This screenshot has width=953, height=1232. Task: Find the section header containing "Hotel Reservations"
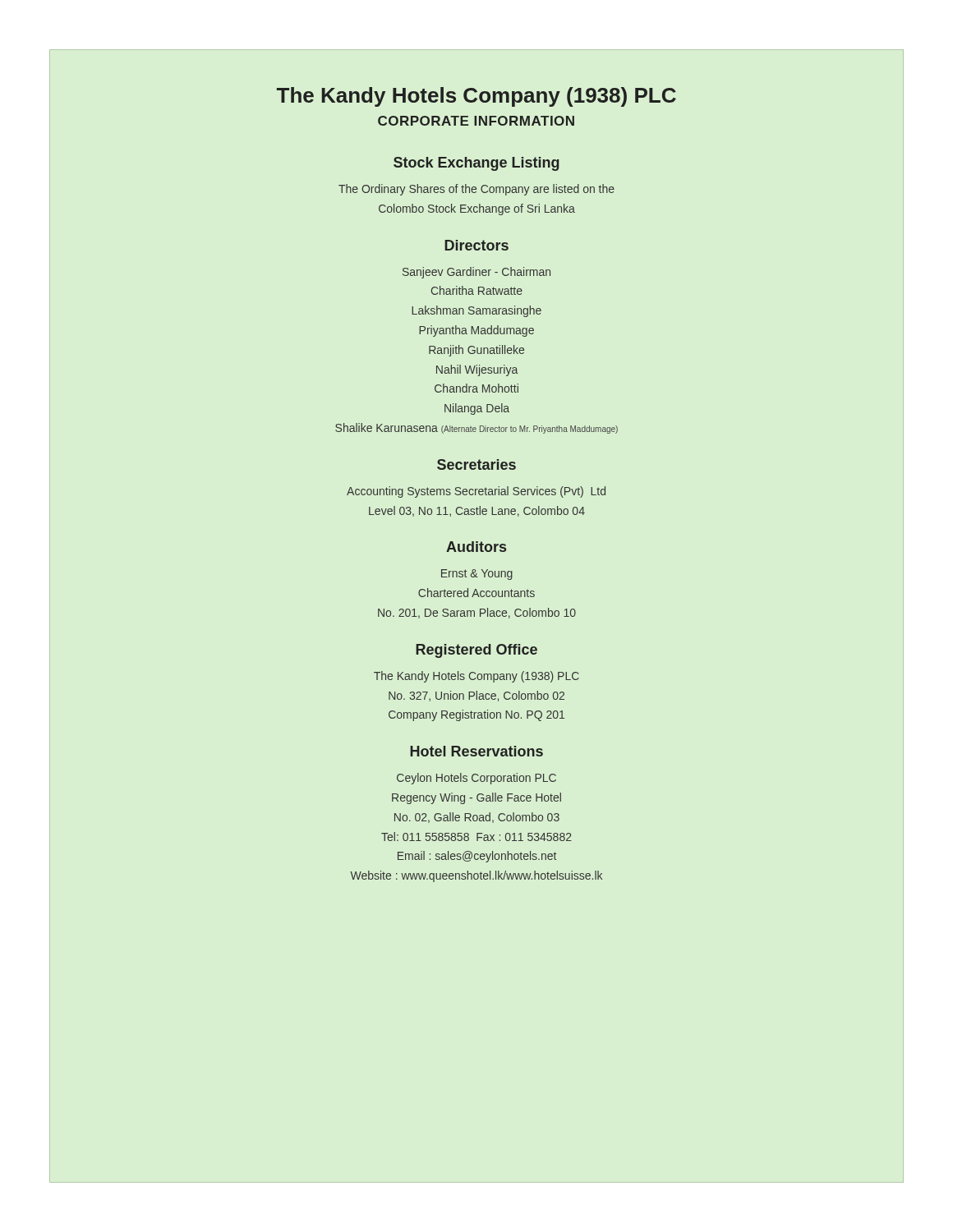(476, 752)
